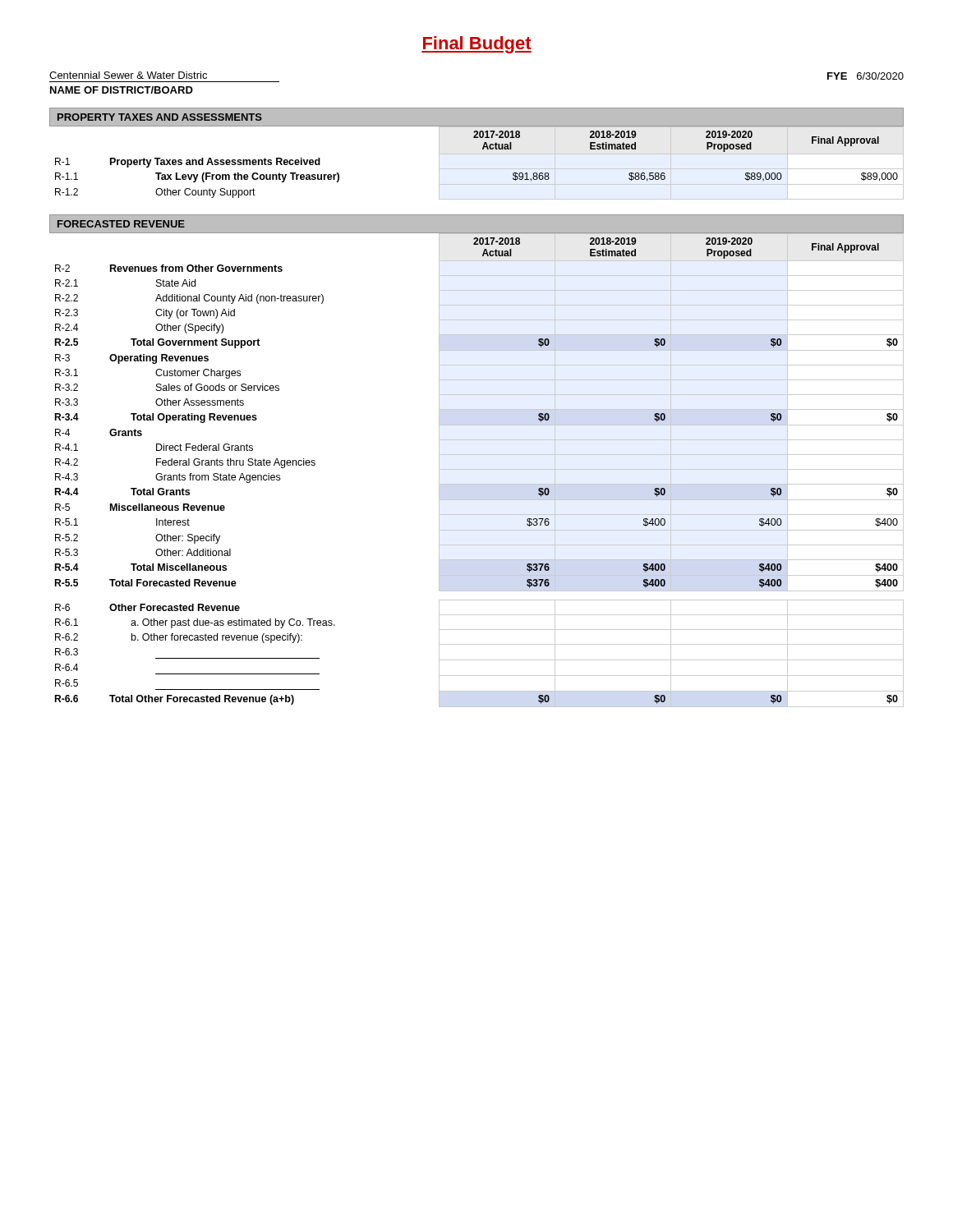
Task: Locate the text block starting "NAME OF DISTRICT/BOARD"
Action: click(x=121, y=90)
